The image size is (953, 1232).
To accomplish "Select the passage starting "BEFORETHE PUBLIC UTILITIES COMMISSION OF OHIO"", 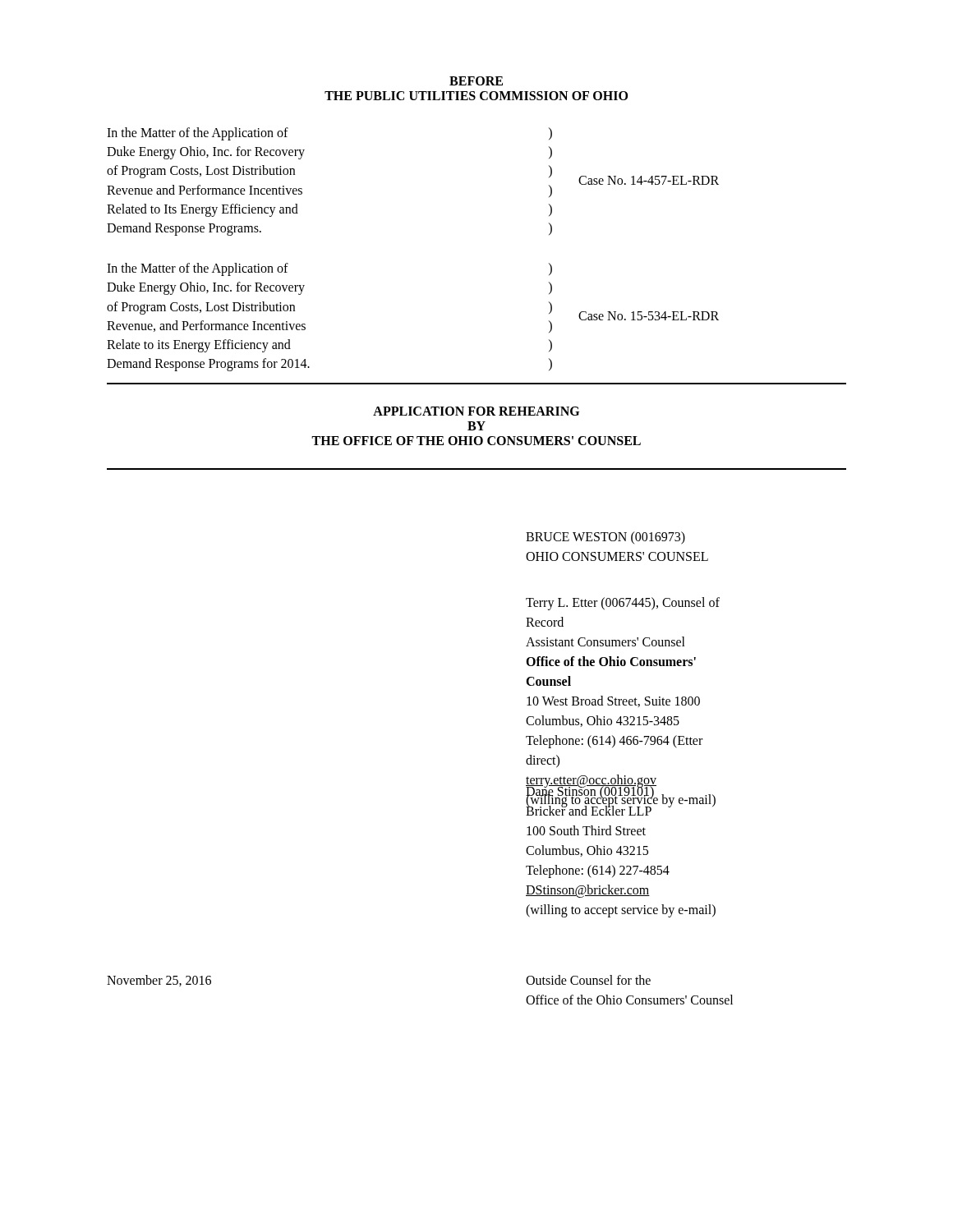I will coord(476,88).
